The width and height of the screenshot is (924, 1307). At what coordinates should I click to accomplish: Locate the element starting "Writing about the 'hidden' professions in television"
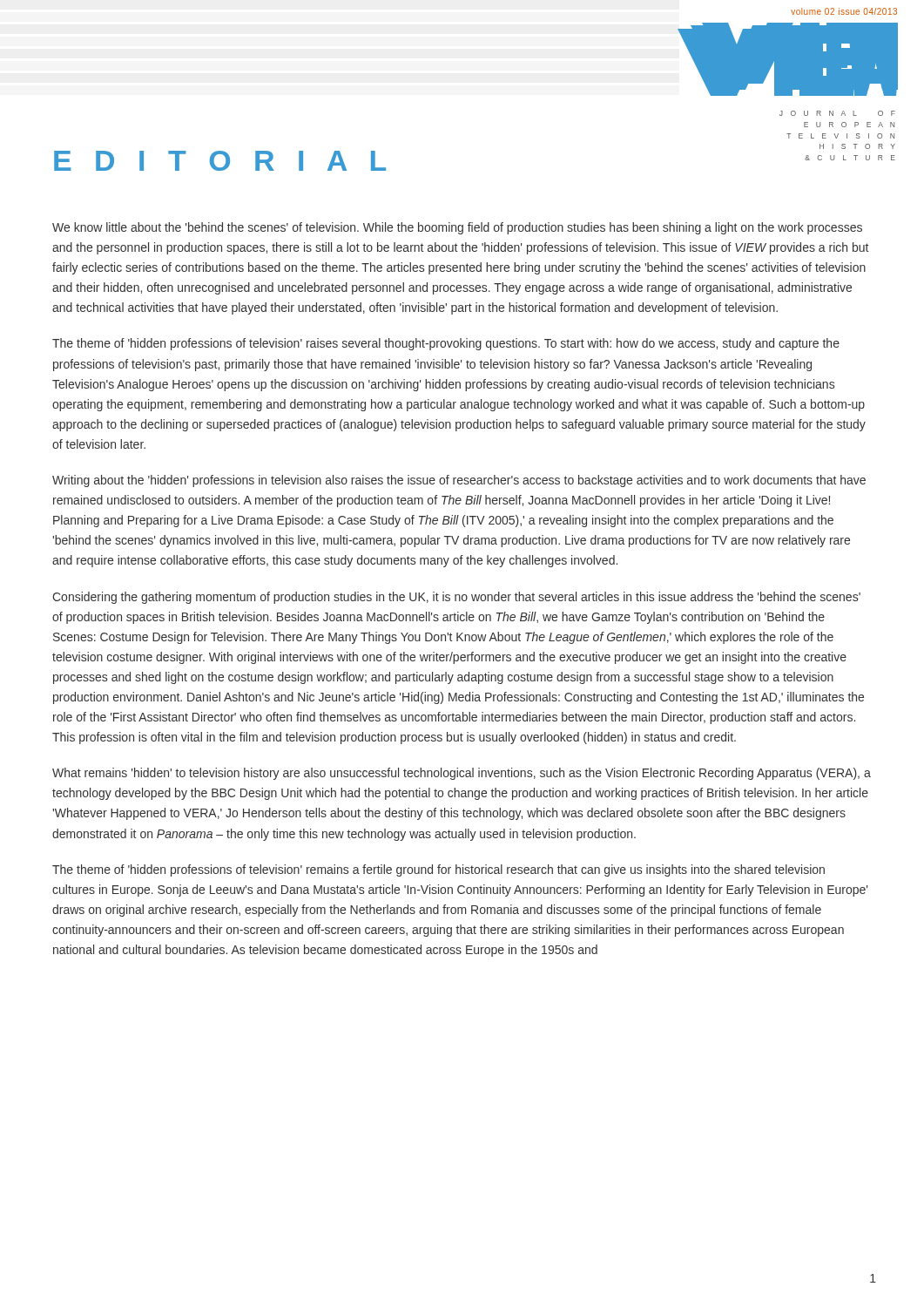point(459,520)
